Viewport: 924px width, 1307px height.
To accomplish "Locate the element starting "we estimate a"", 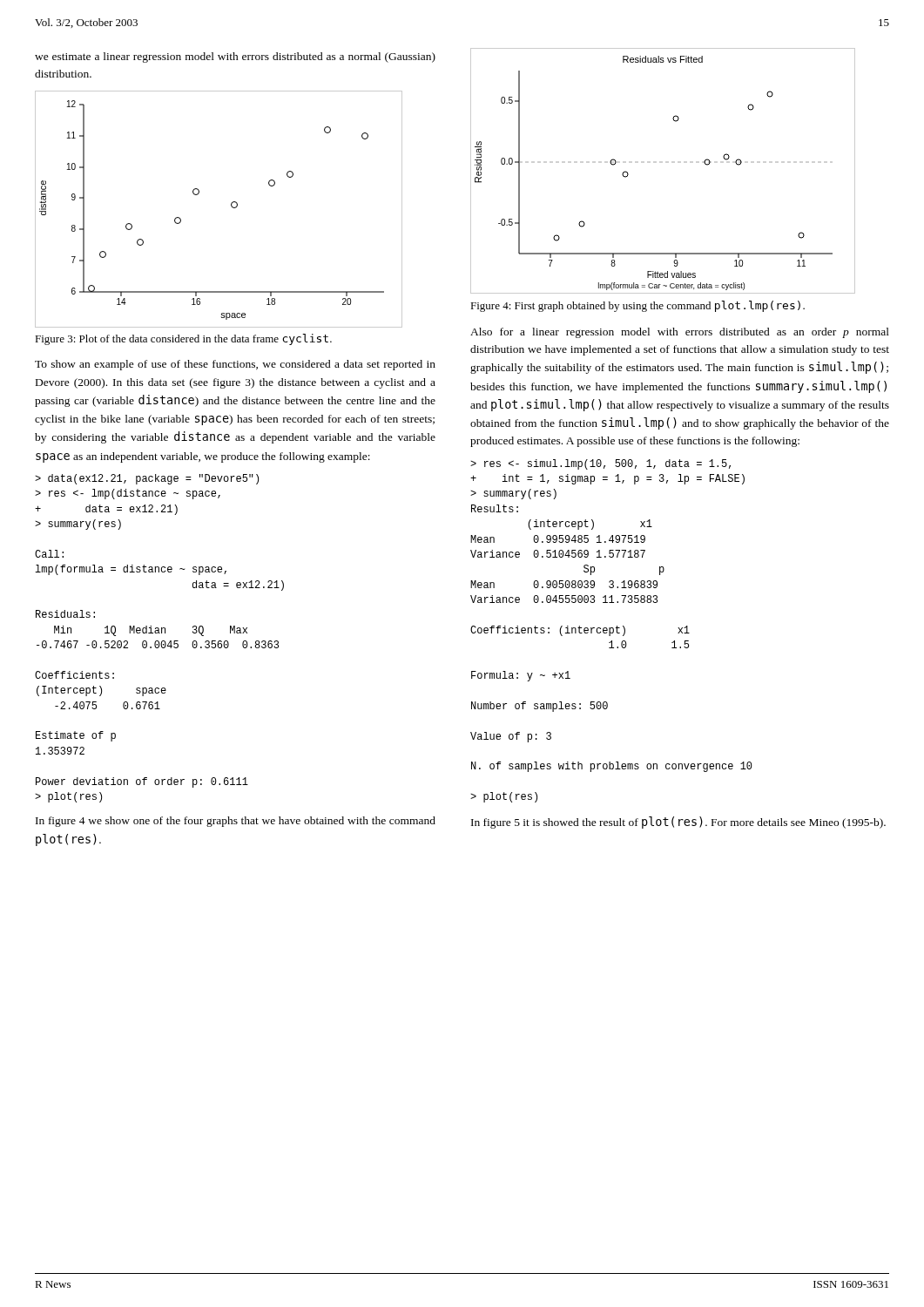I will (235, 65).
